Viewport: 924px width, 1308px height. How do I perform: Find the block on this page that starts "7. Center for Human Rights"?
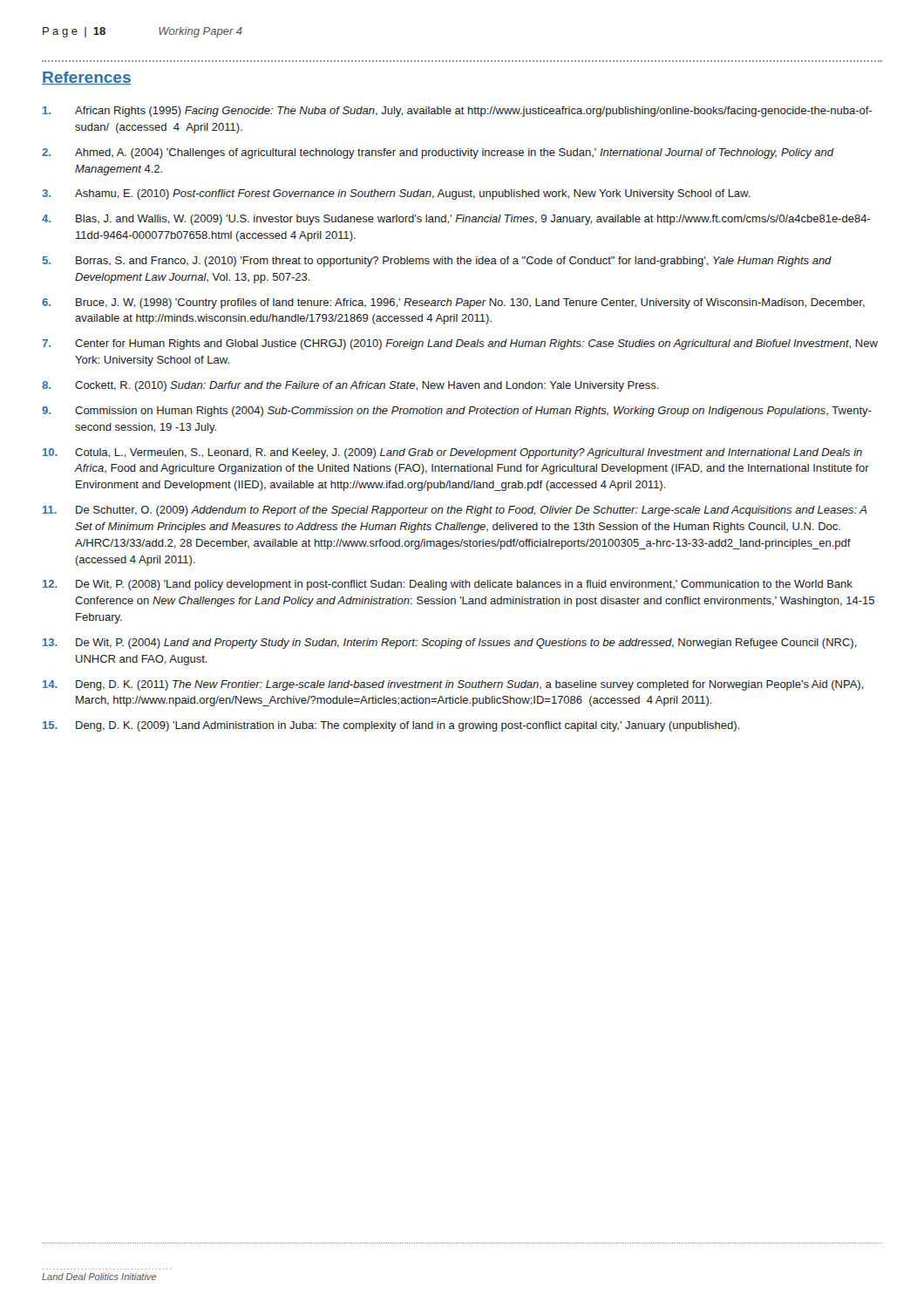coord(462,352)
